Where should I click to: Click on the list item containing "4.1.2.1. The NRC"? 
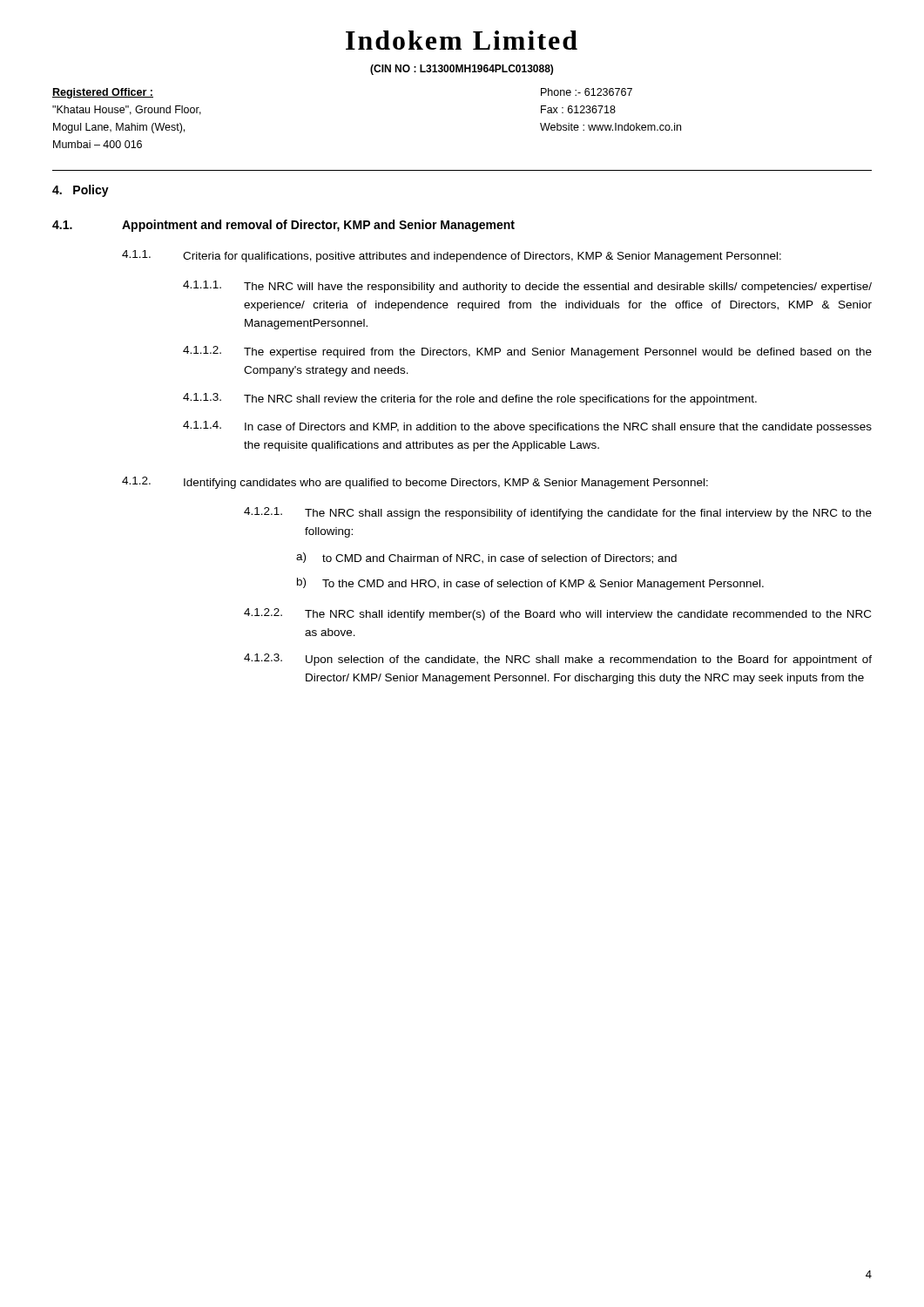pyautogui.click(x=558, y=523)
